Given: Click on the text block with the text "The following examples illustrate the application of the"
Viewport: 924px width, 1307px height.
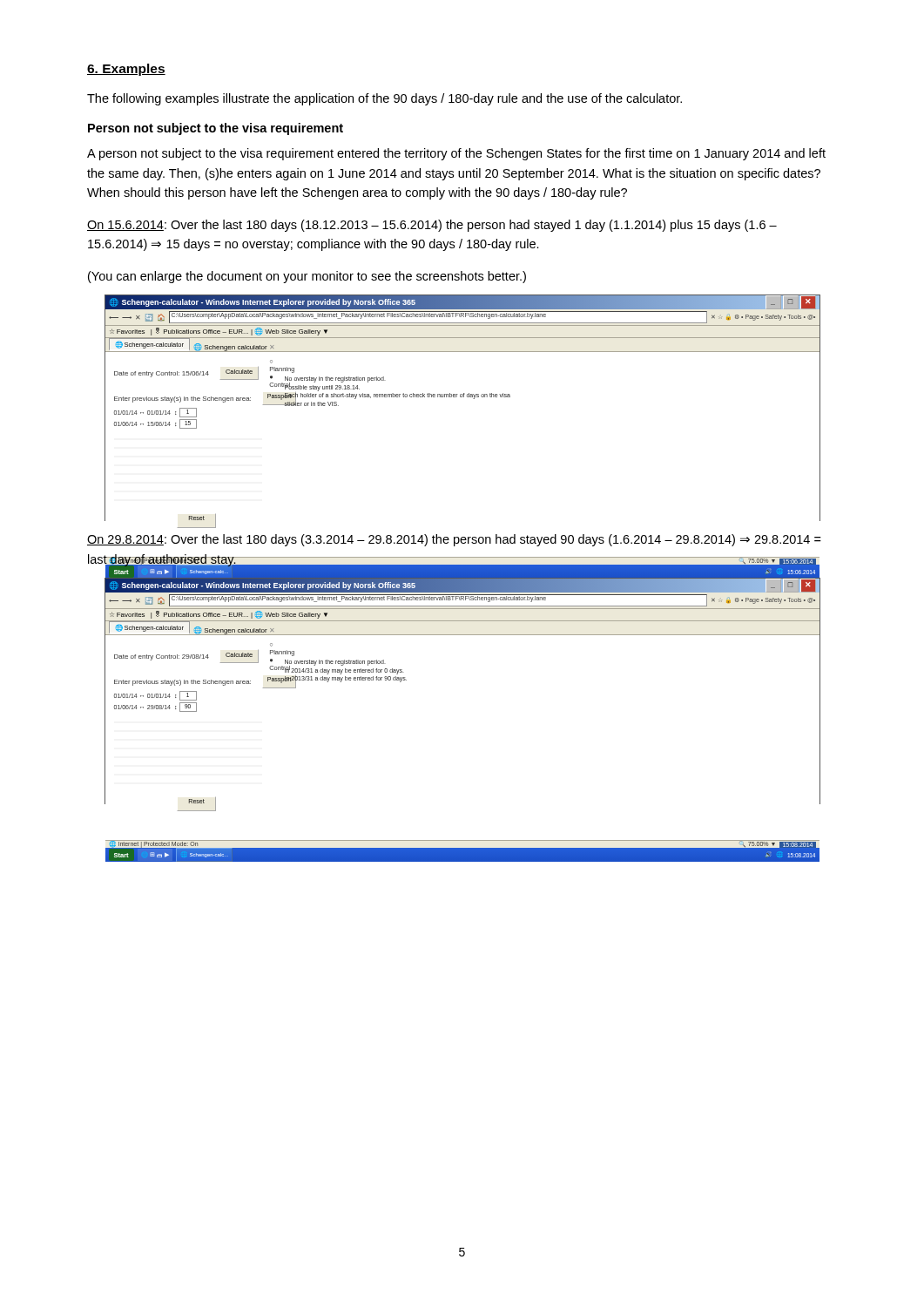Looking at the screenshot, I should [385, 98].
